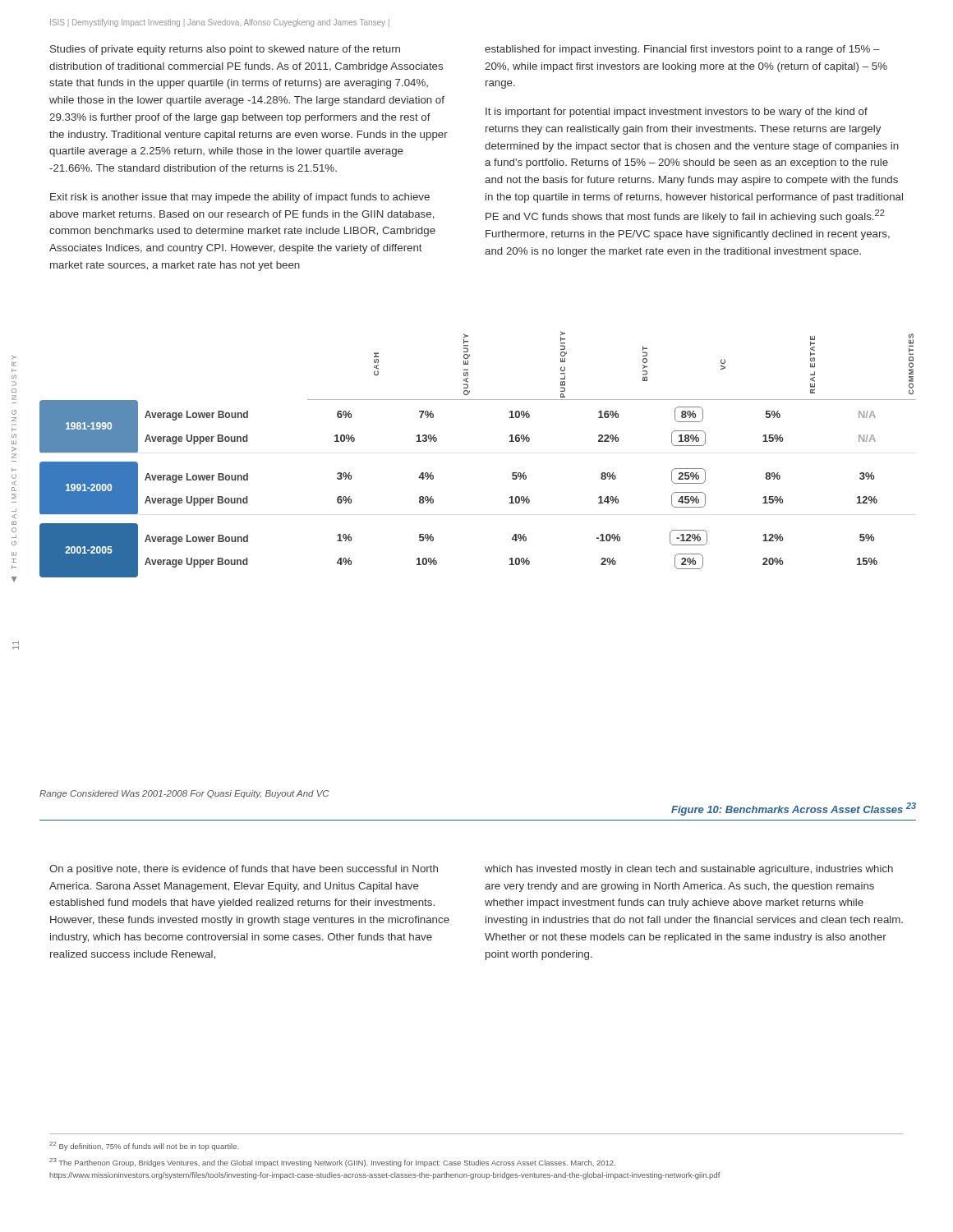
Task: Locate the footnote that says "22 By definition, 75% of funds"
Action: [x=144, y=1145]
